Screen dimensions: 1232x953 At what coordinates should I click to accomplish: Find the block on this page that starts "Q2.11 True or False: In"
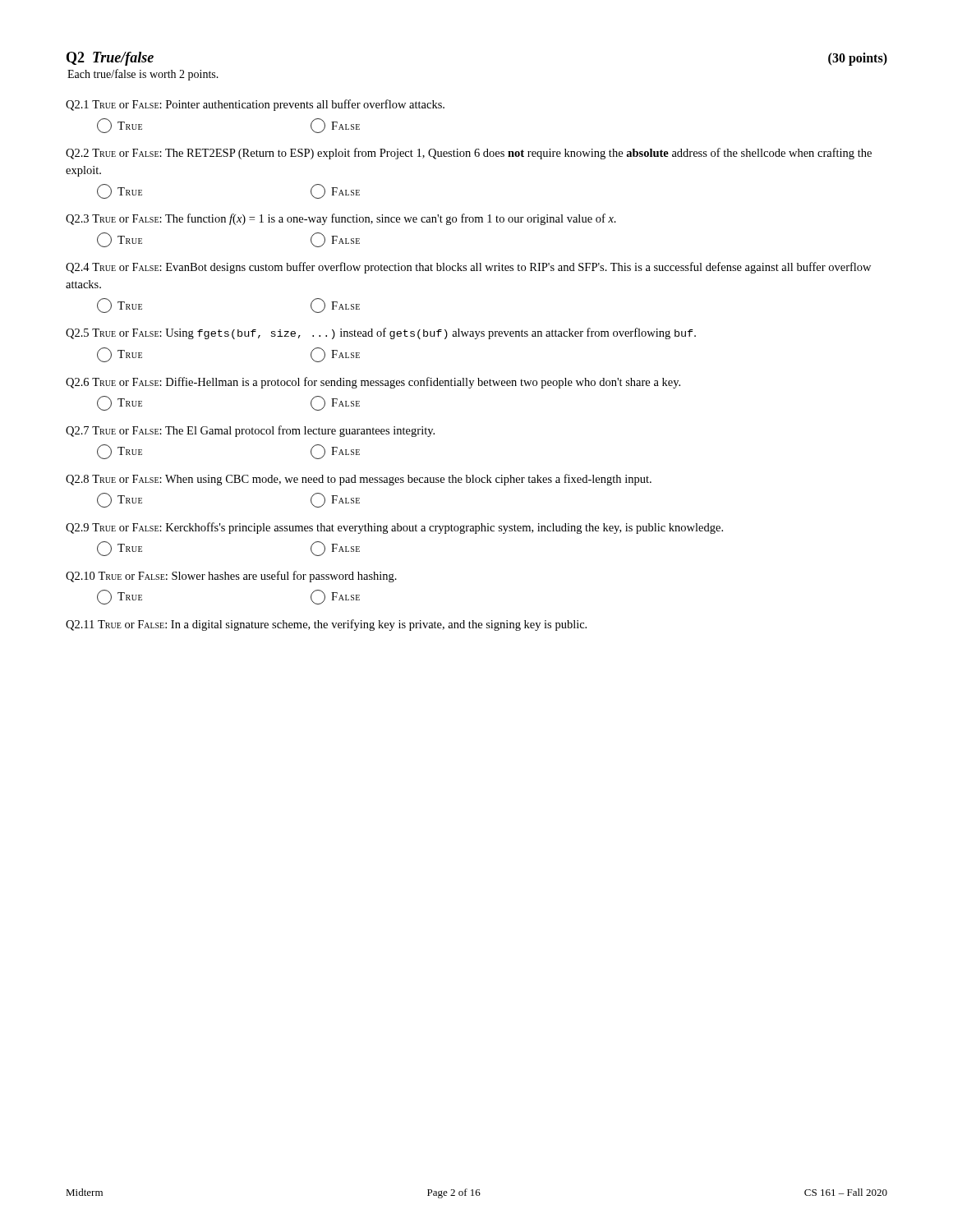pyautogui.click(x=476, y=624)
